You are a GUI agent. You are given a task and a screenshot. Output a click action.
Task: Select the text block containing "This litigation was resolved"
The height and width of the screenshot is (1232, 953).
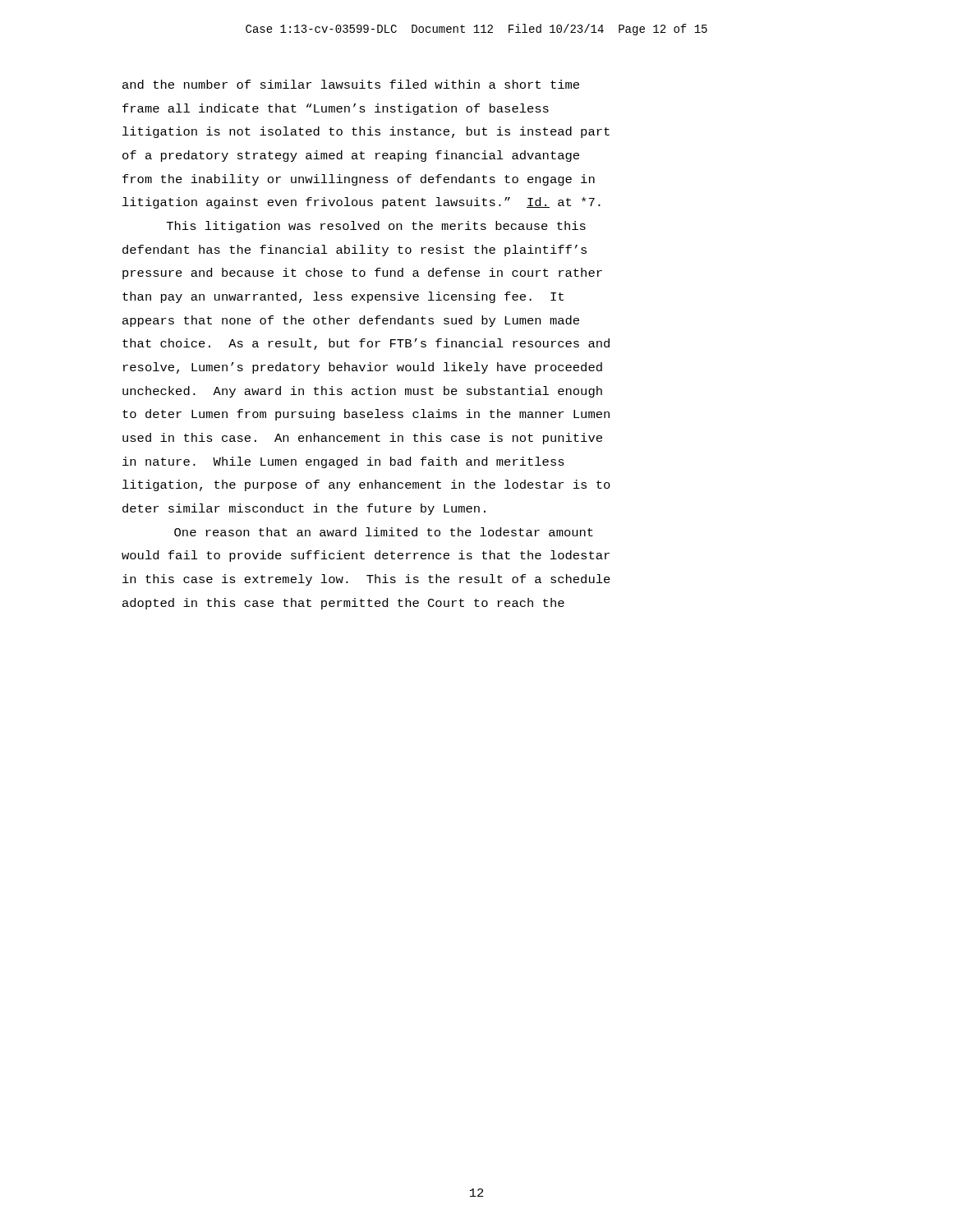tap(476, 368)
